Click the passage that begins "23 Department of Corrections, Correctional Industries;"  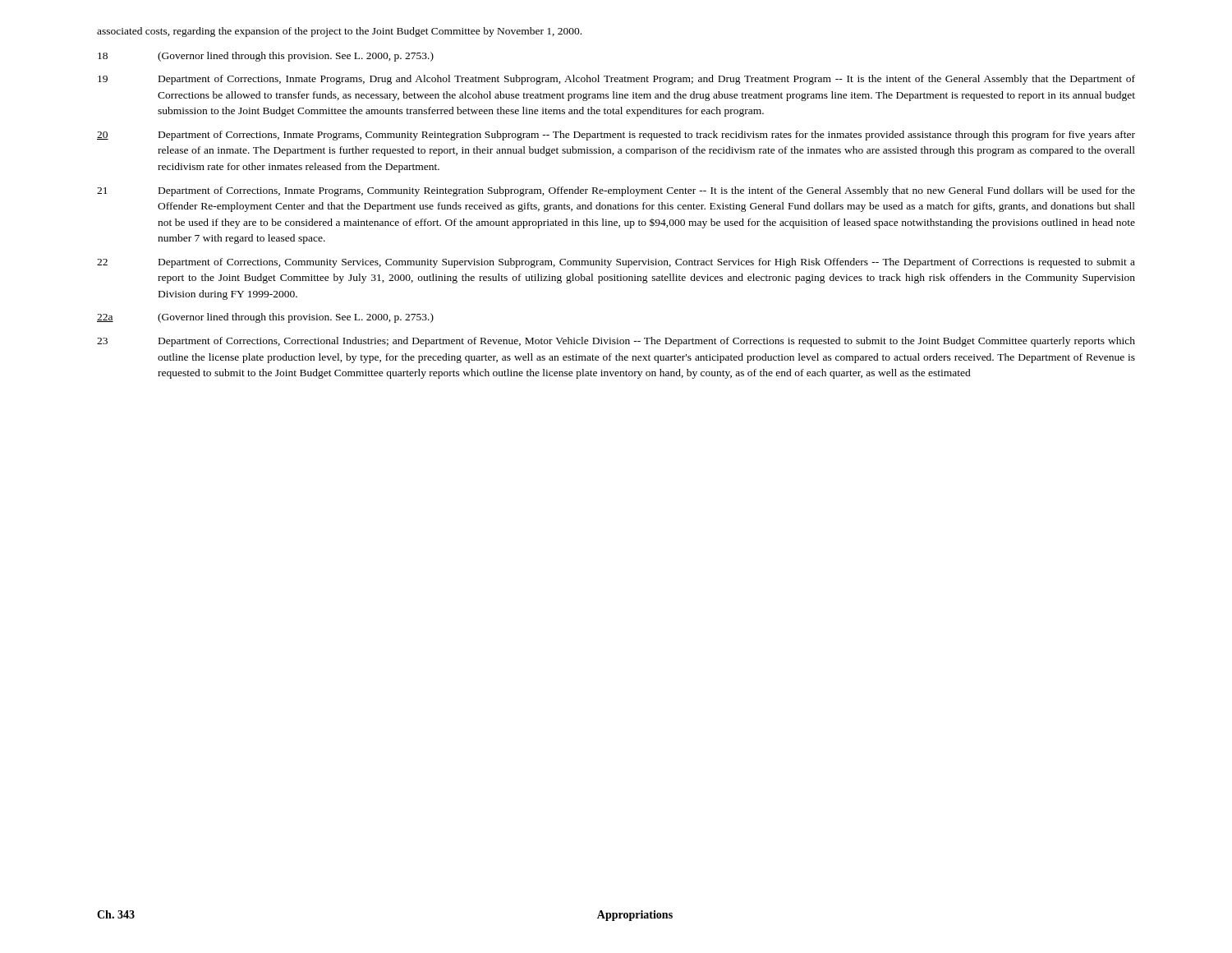click(x=616, y=357)
